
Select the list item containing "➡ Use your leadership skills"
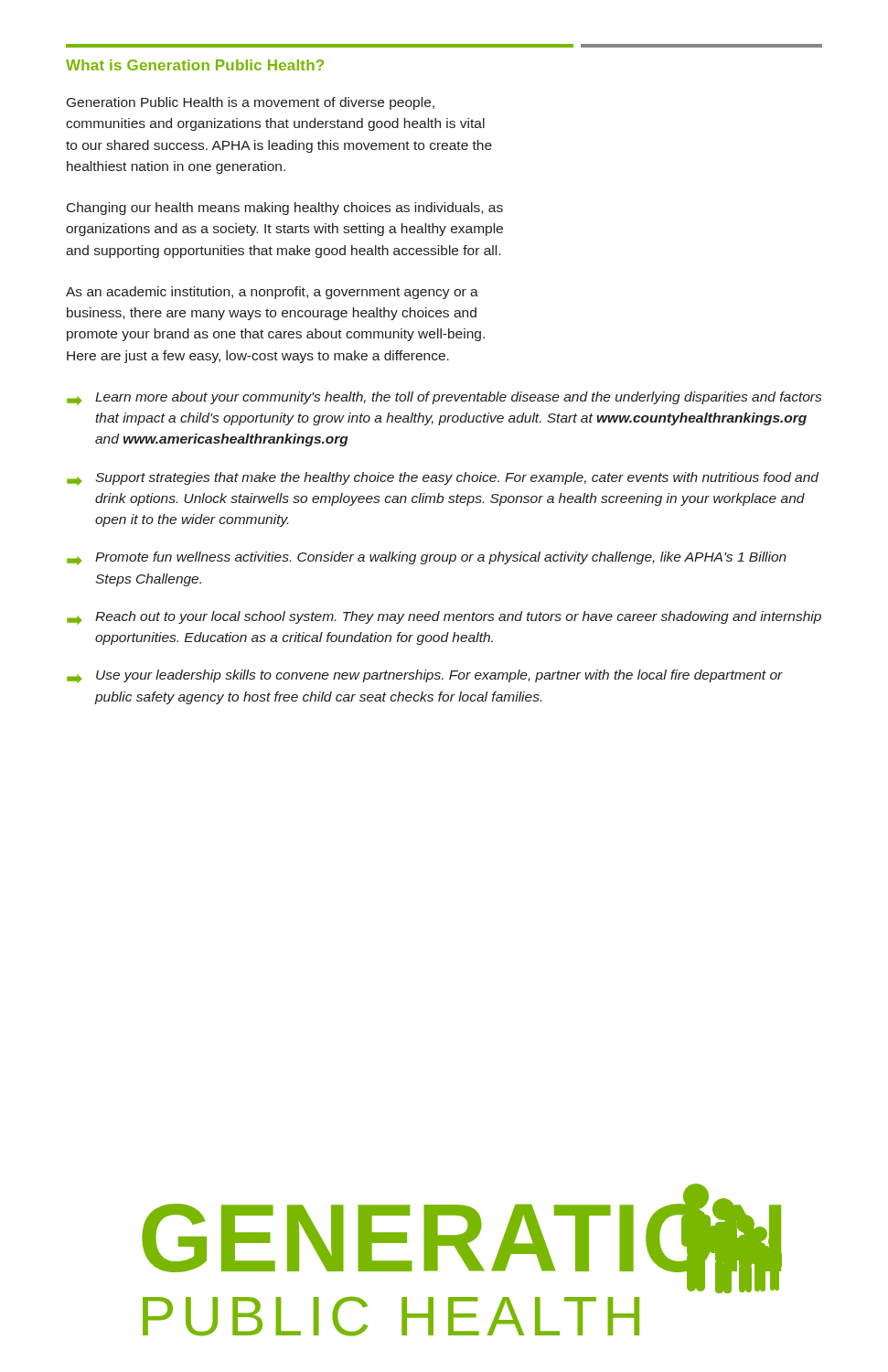click(x=444, y=686)
